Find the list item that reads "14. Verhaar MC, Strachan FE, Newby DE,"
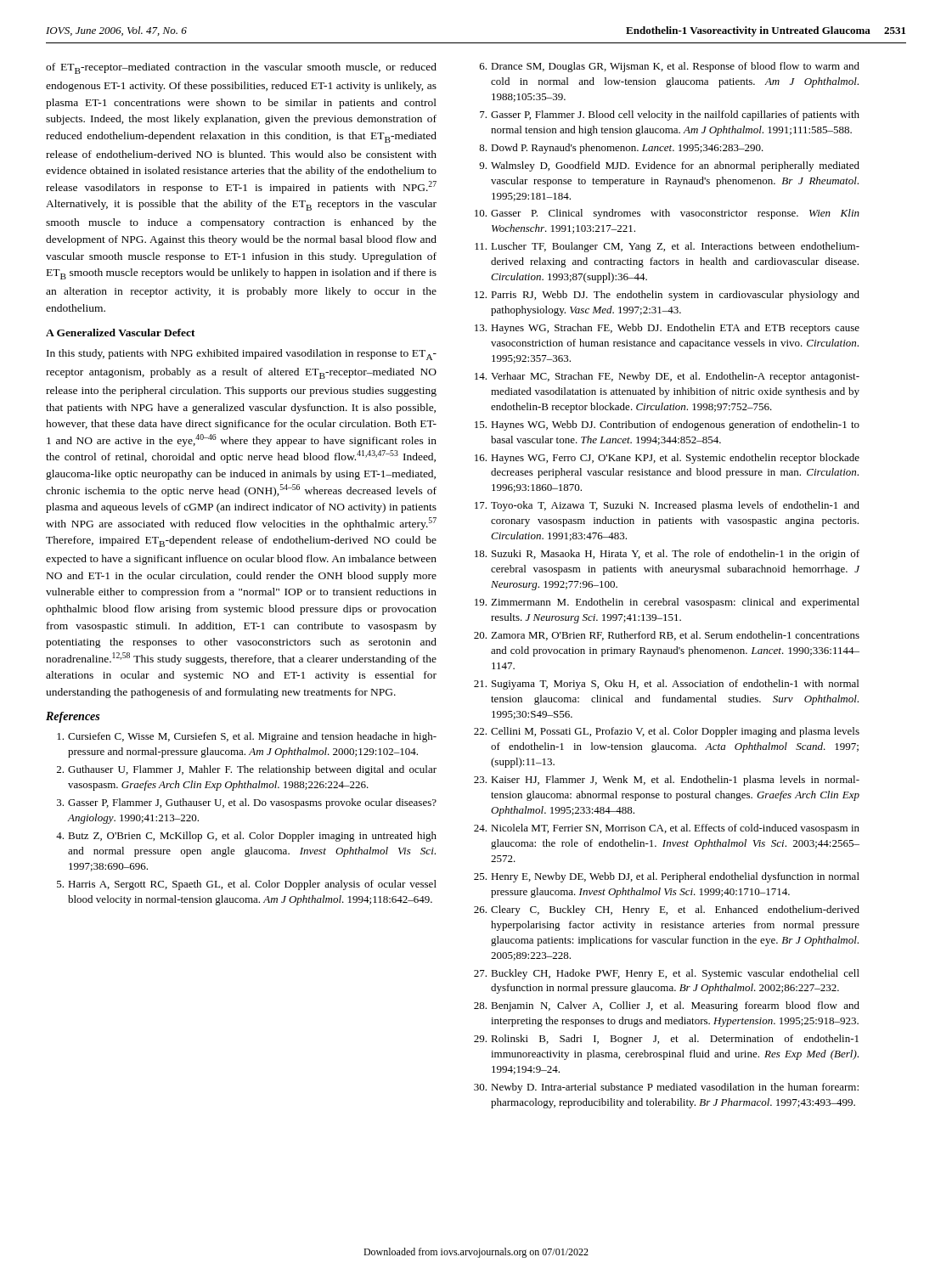Screen dimensions: 1274x952 (x=664, y=391)
